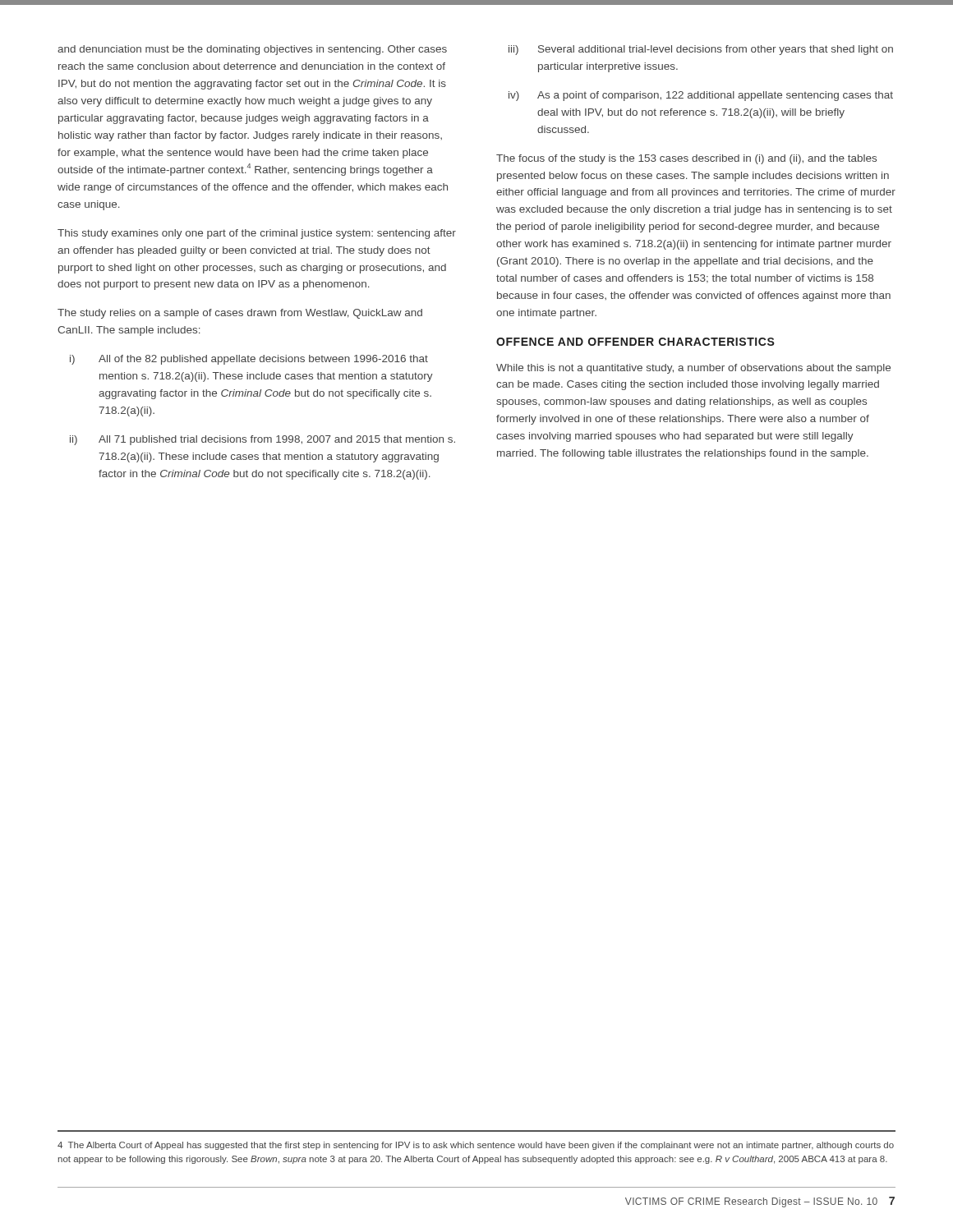Click on the list item that reads "iv) As a point of comparison,"
953x1232 pixels.
tap(696, 113)
